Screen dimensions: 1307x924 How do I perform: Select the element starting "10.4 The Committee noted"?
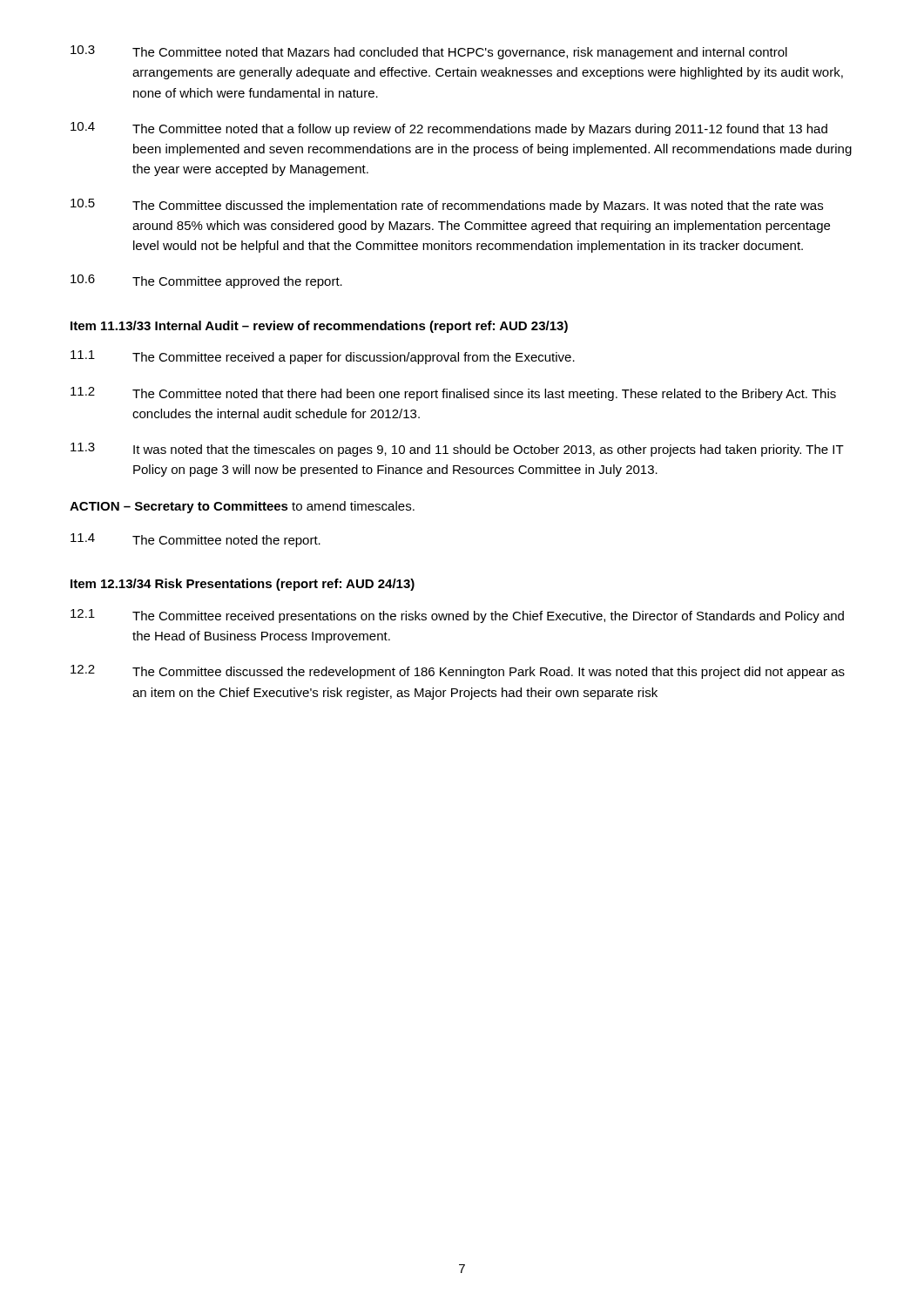click(x=462, y=149)
